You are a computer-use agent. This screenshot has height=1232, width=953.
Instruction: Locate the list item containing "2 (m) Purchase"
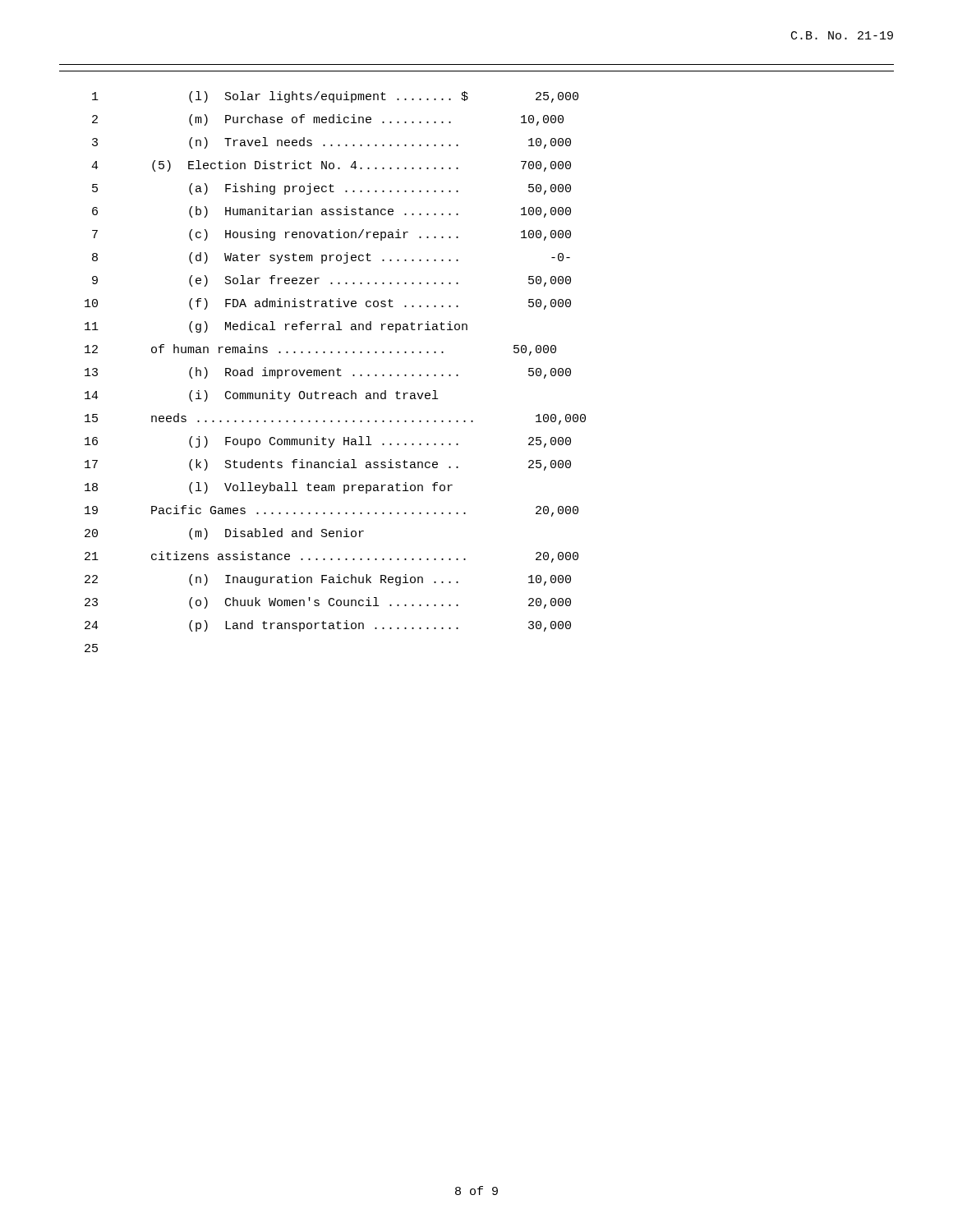click(x=328, y=120)
